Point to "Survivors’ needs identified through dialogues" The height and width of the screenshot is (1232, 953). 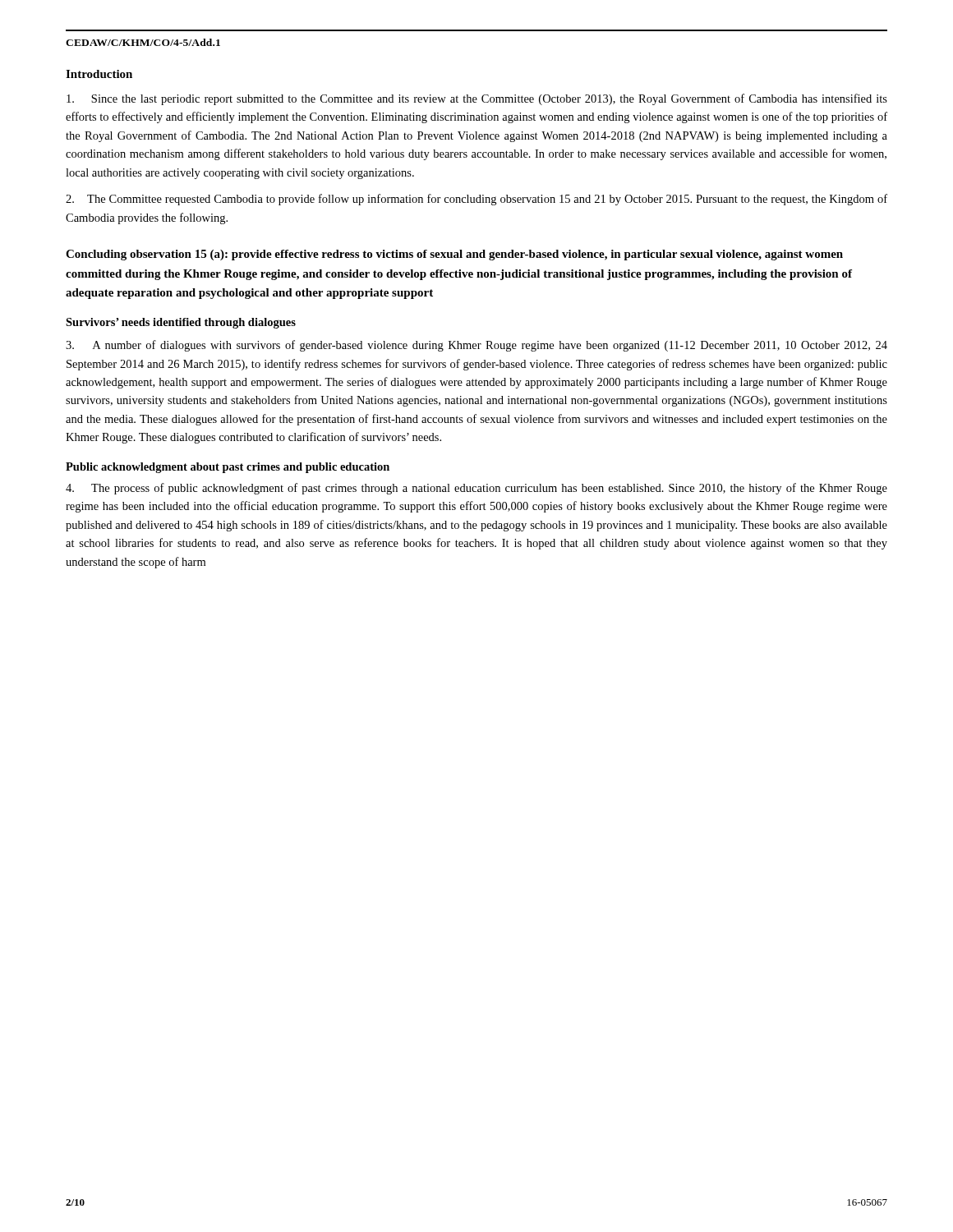tap(181, 322)
